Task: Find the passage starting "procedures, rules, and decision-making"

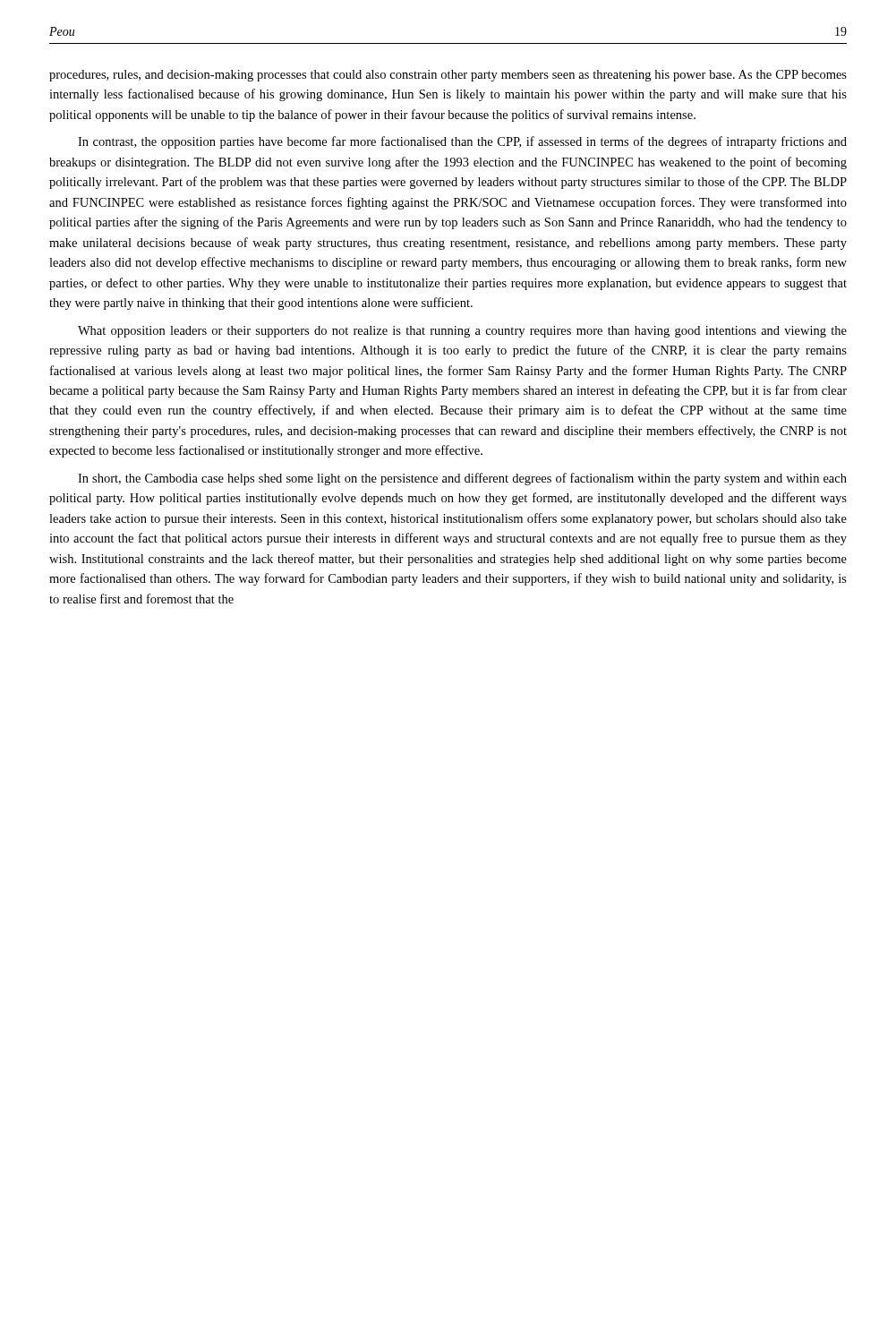Action: [448, 337]
